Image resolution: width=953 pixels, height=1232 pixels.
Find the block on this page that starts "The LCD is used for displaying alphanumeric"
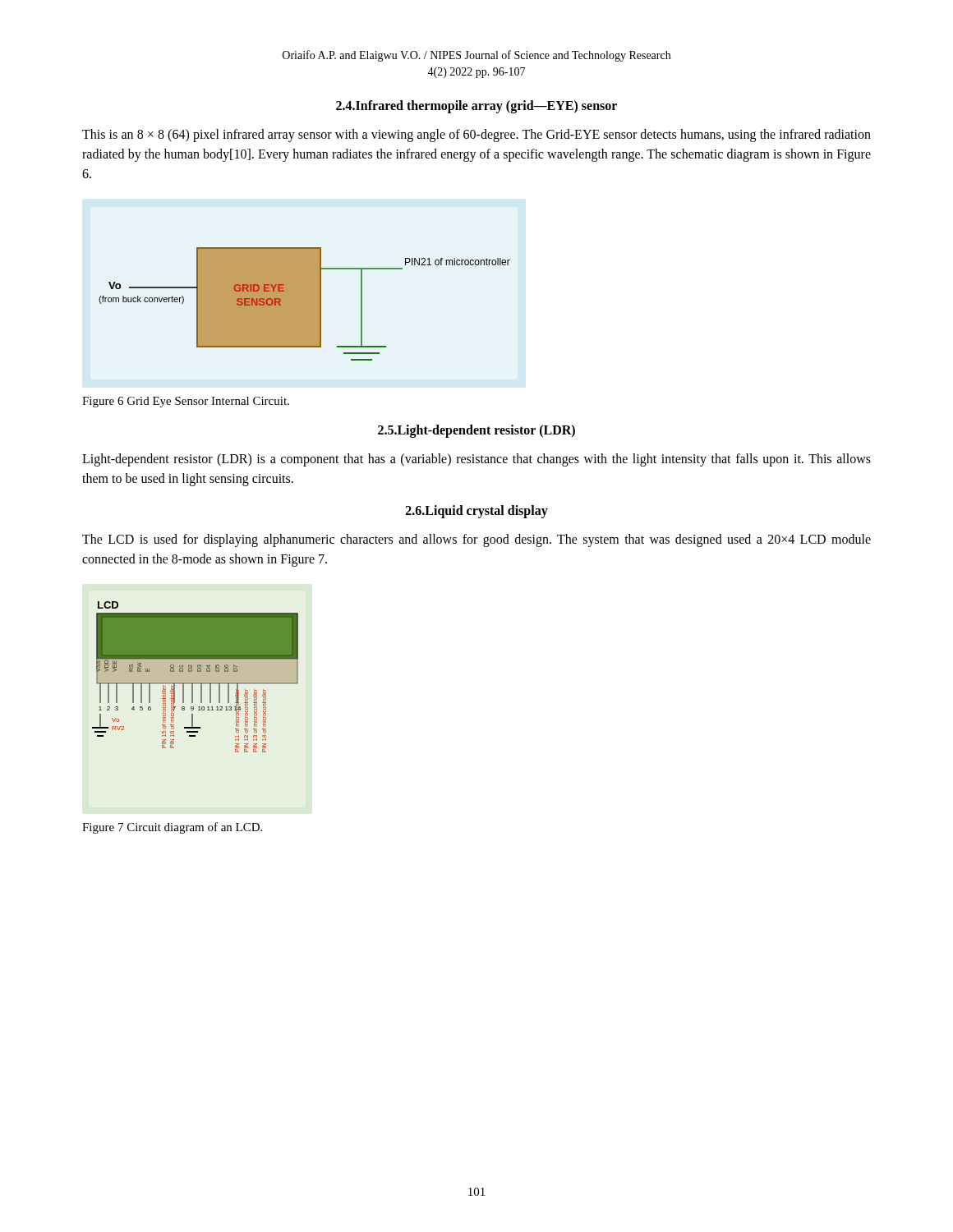[476, 549]
